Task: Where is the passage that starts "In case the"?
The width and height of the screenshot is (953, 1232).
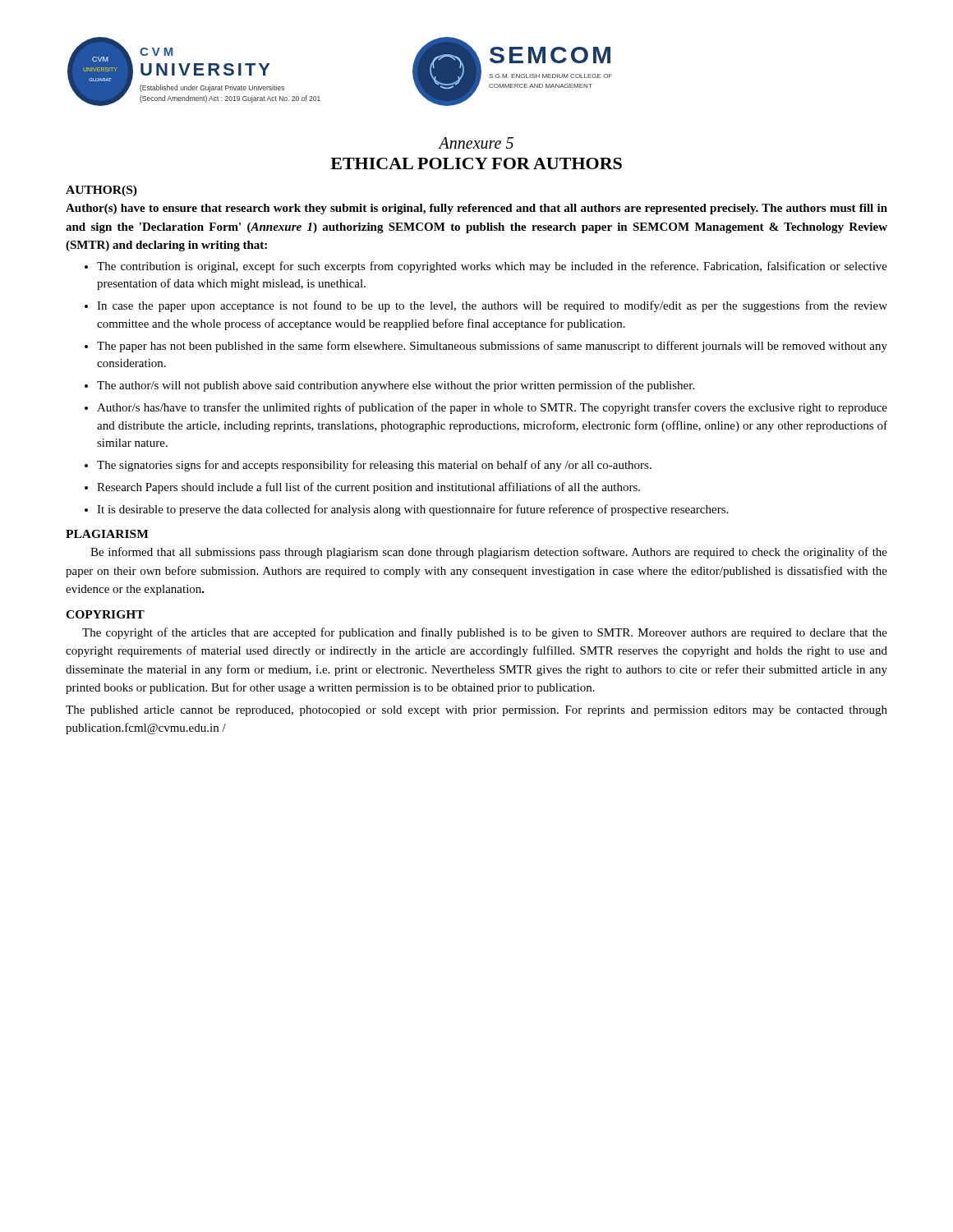Action: click(492, 314)
